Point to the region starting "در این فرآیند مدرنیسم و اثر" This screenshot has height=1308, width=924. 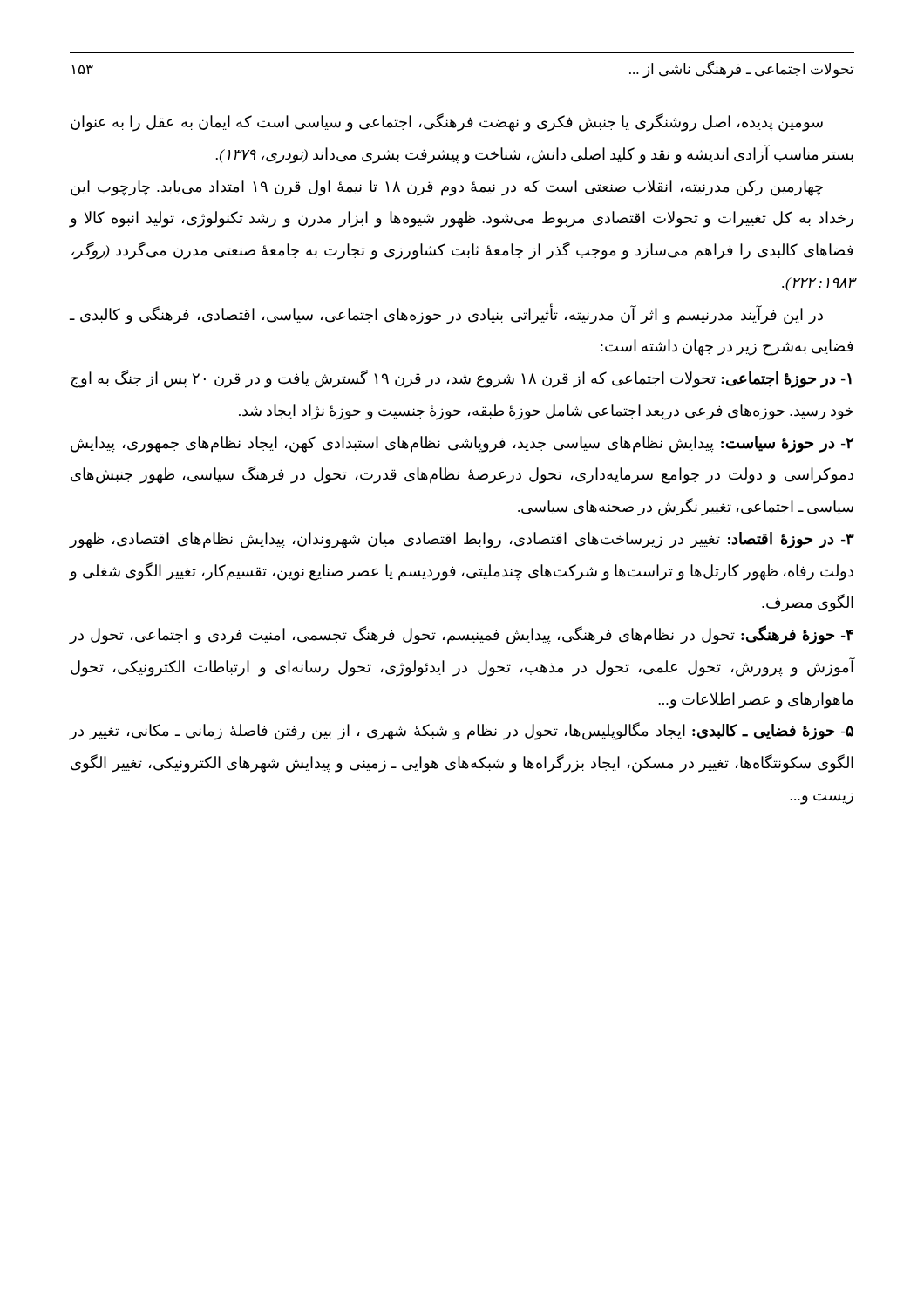pos(462,331)
